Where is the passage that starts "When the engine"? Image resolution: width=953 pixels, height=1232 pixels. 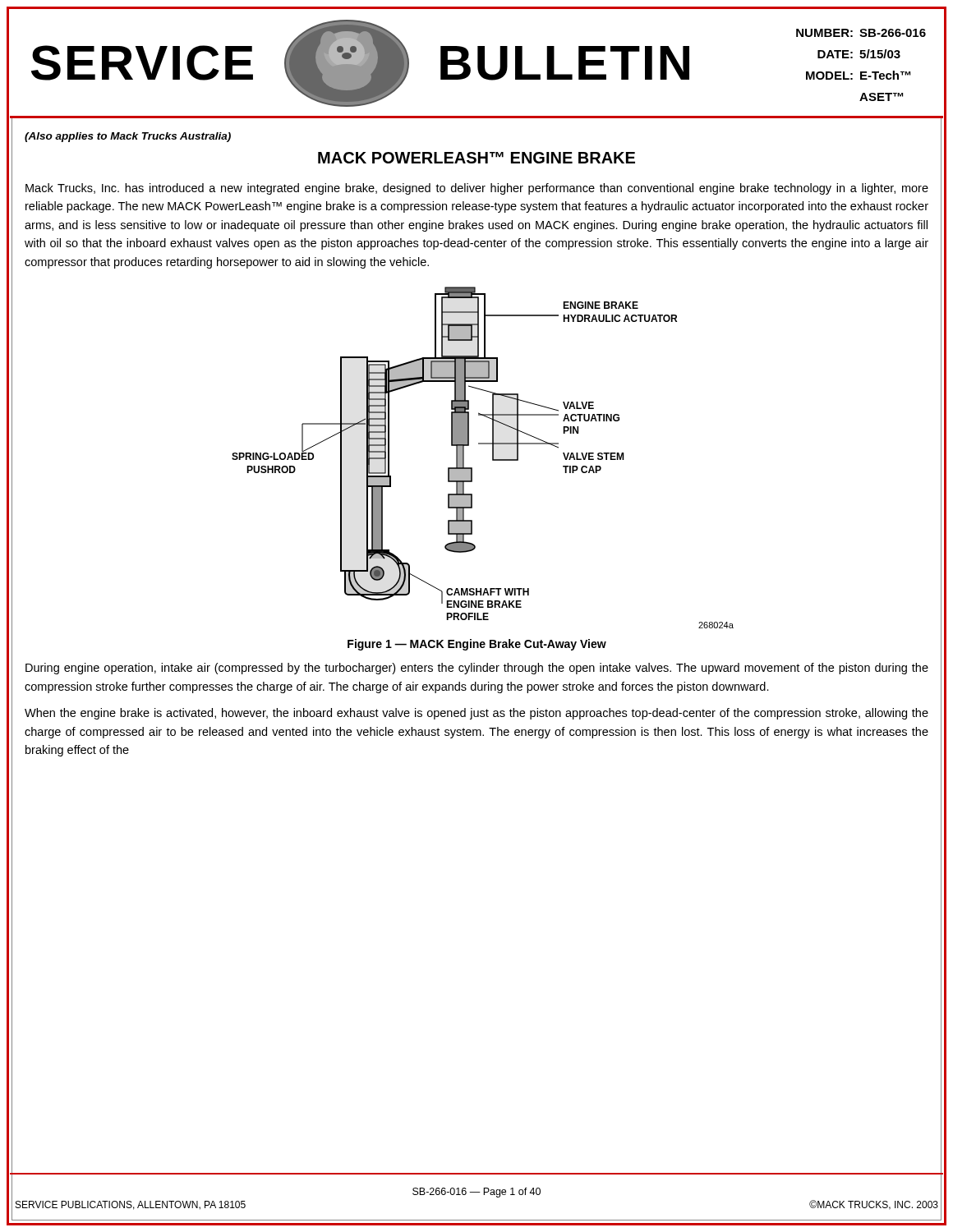coord(476,732)
